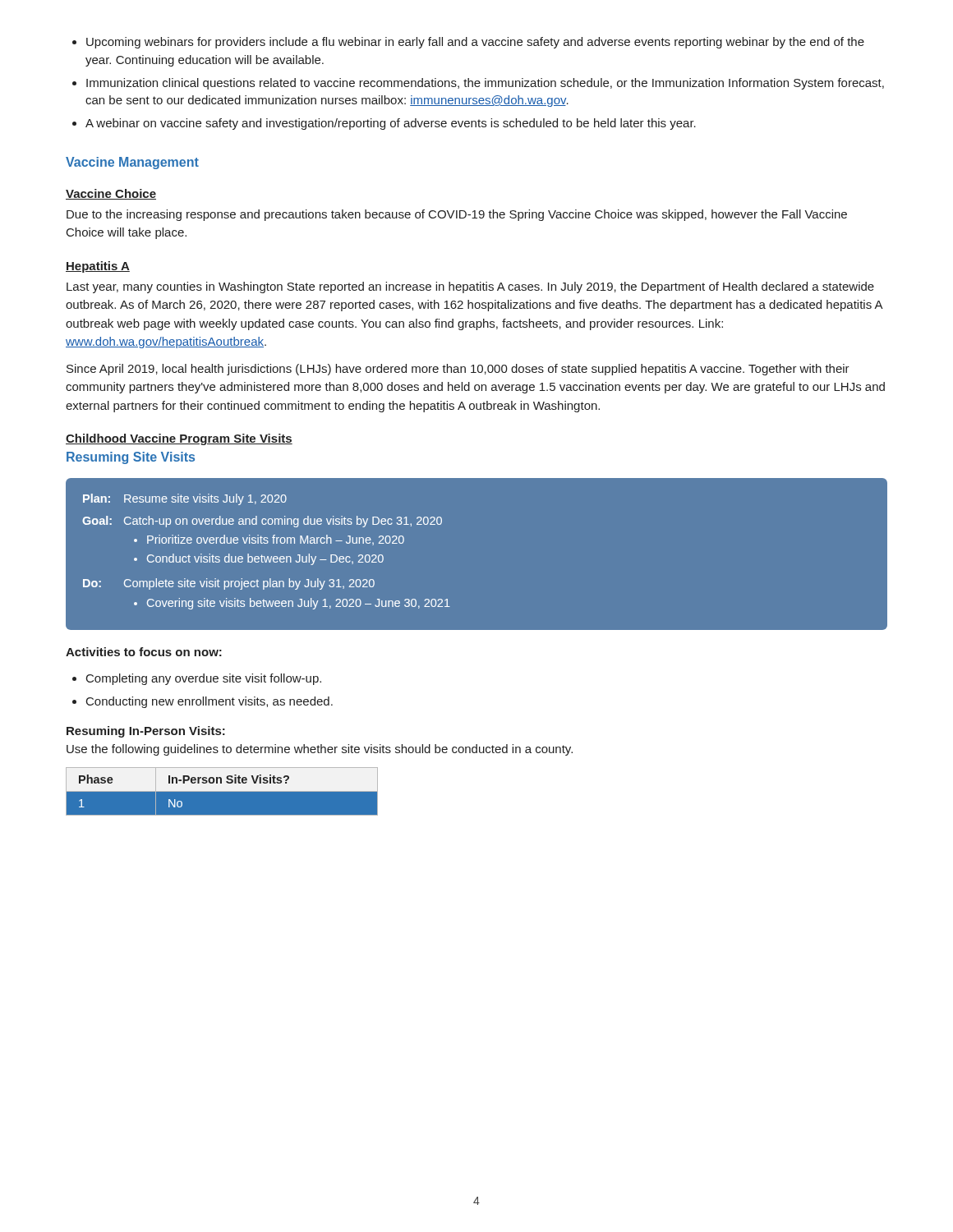The image size is (953, 1232).
Task: Locate the region starting "Activities to focus on now:"
Action: [x=144, y=651]
